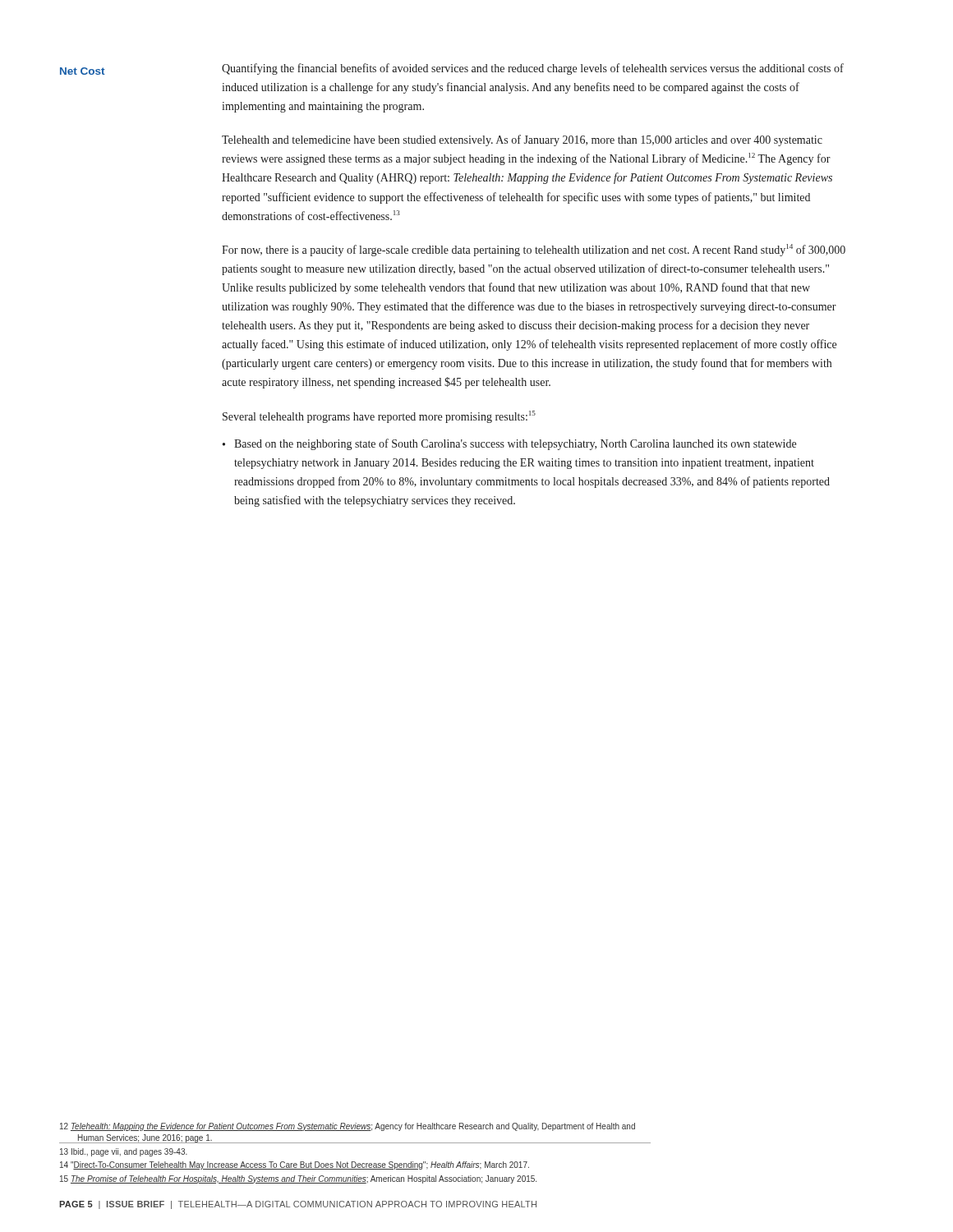The width and height of the screenshot is (953, 1232).
Task: Click on the section header with the text "Net Cost"
Action: (82, 71)
